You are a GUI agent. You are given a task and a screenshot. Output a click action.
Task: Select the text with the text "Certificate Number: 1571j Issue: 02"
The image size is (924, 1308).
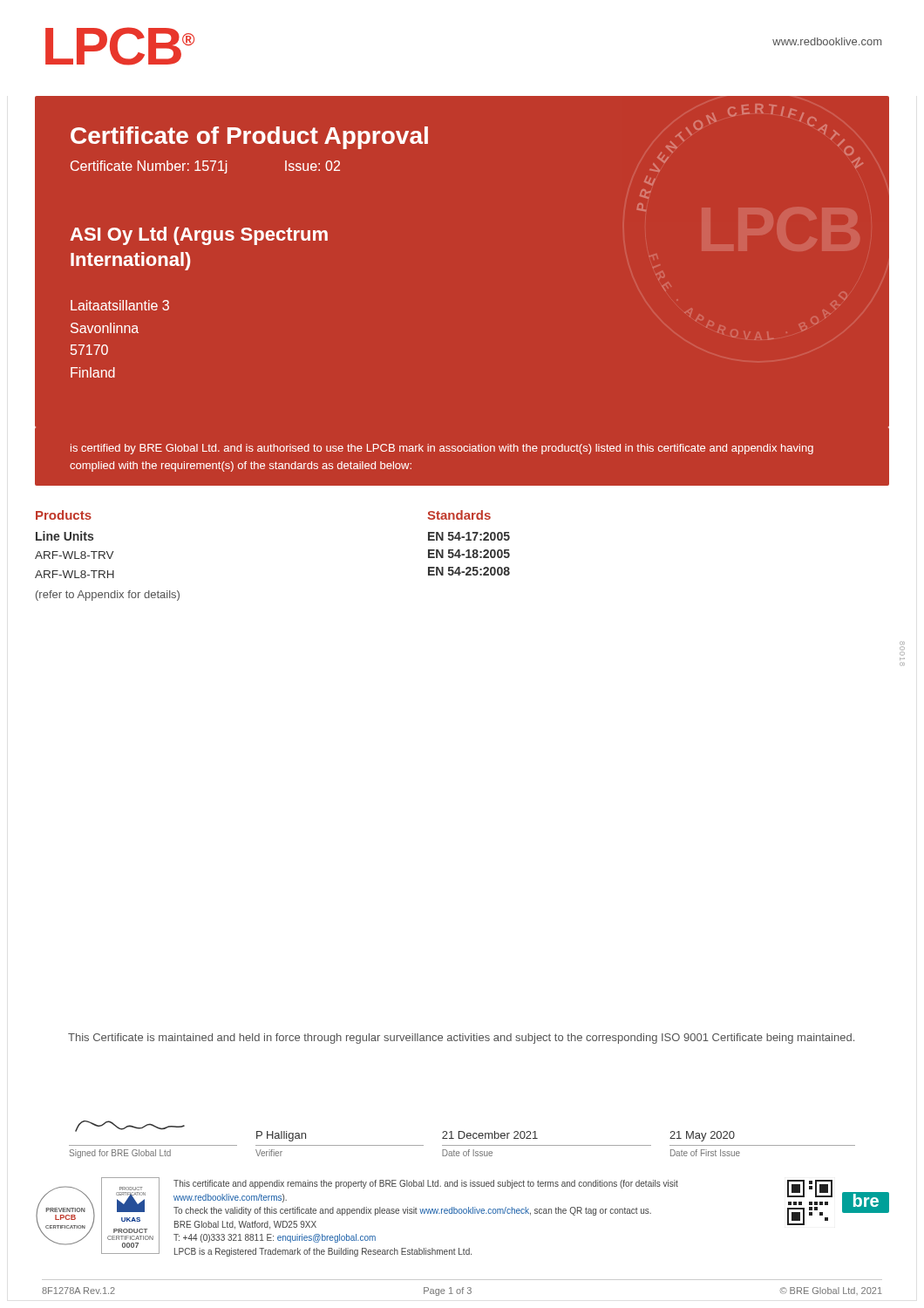tap(205, 166)
